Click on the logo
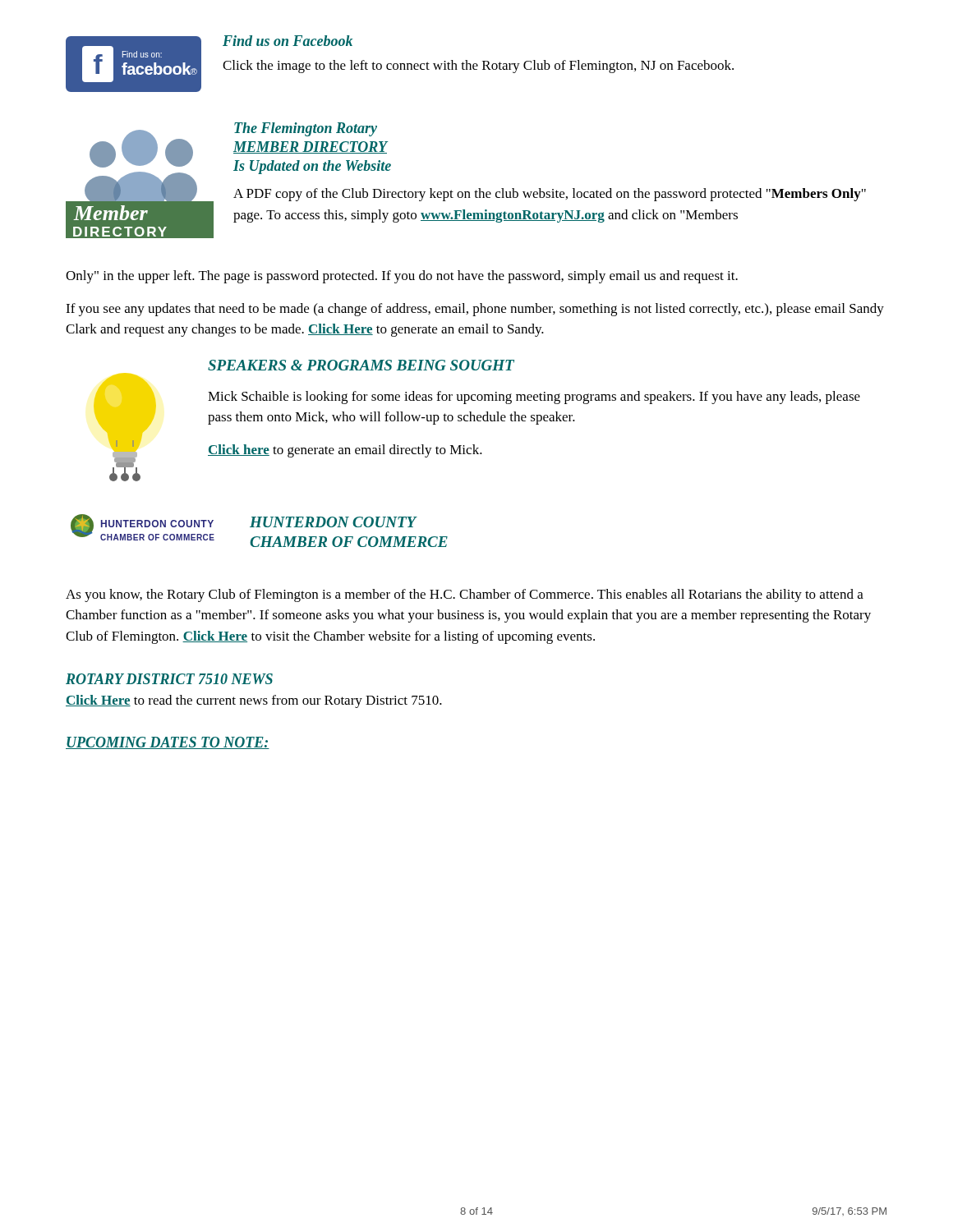The height and width of the screenshot is (1232, 953). point(148,539)
